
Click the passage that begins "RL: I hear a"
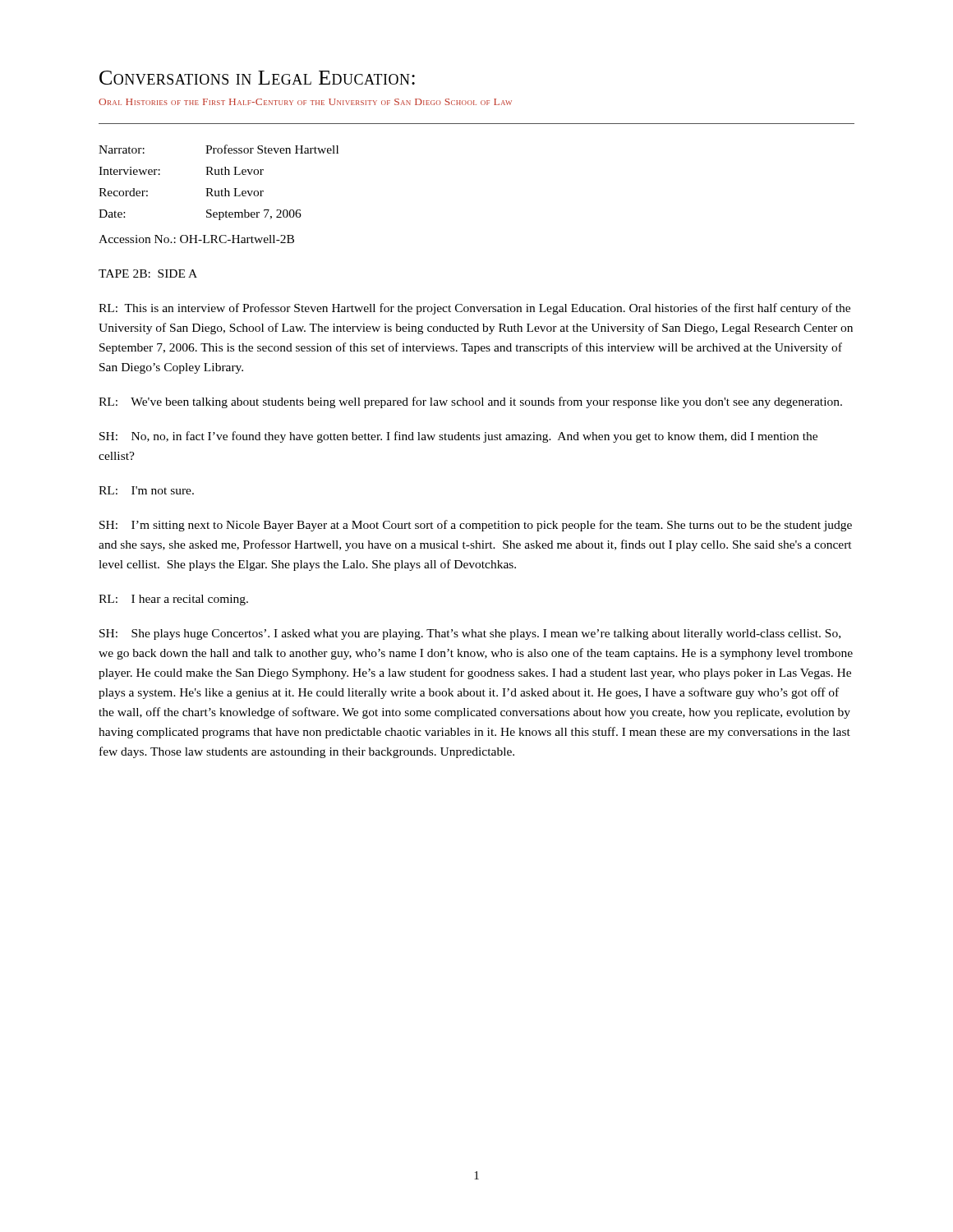coord(174,599)
